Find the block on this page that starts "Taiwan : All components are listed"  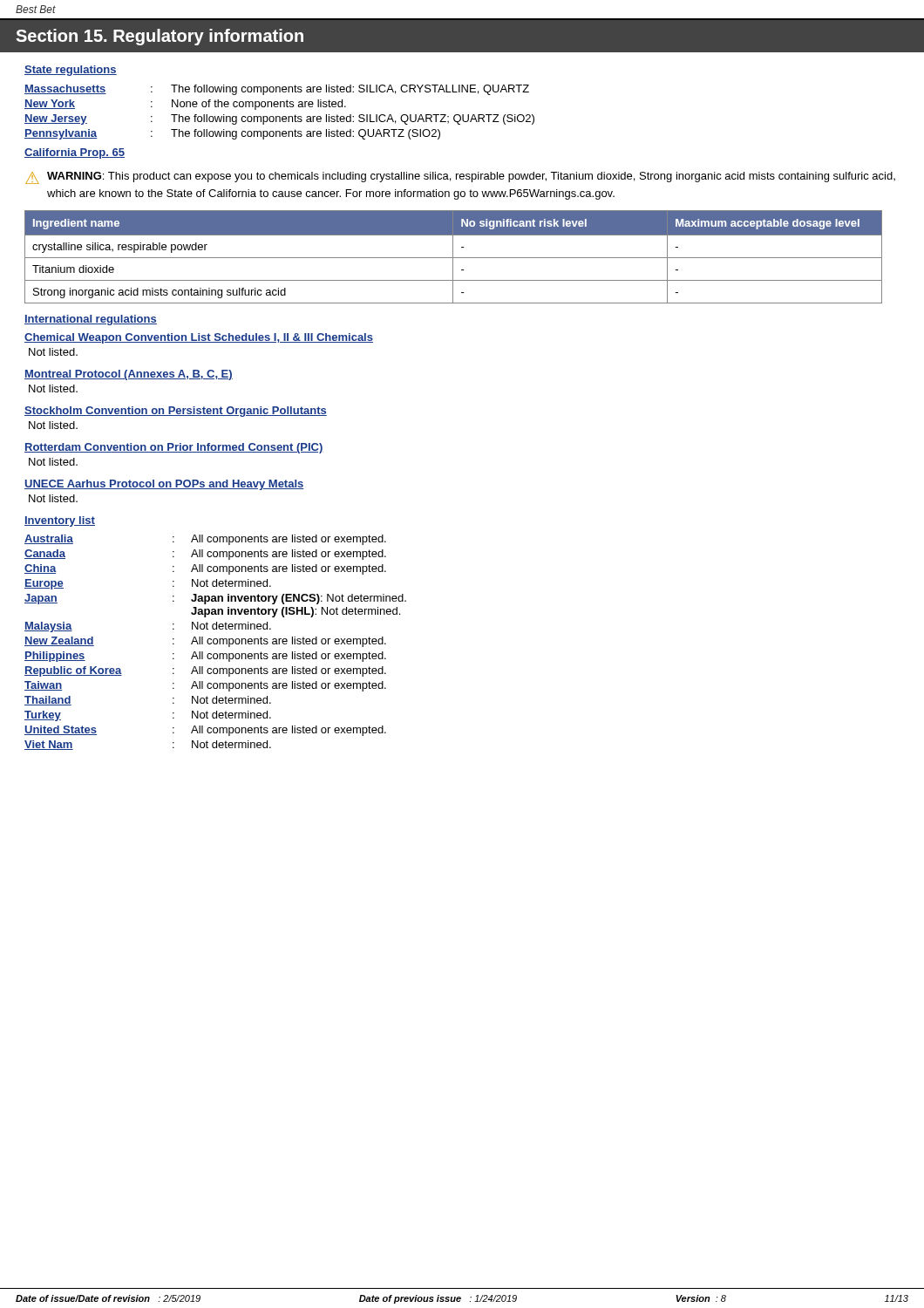(x=205, y=686)
